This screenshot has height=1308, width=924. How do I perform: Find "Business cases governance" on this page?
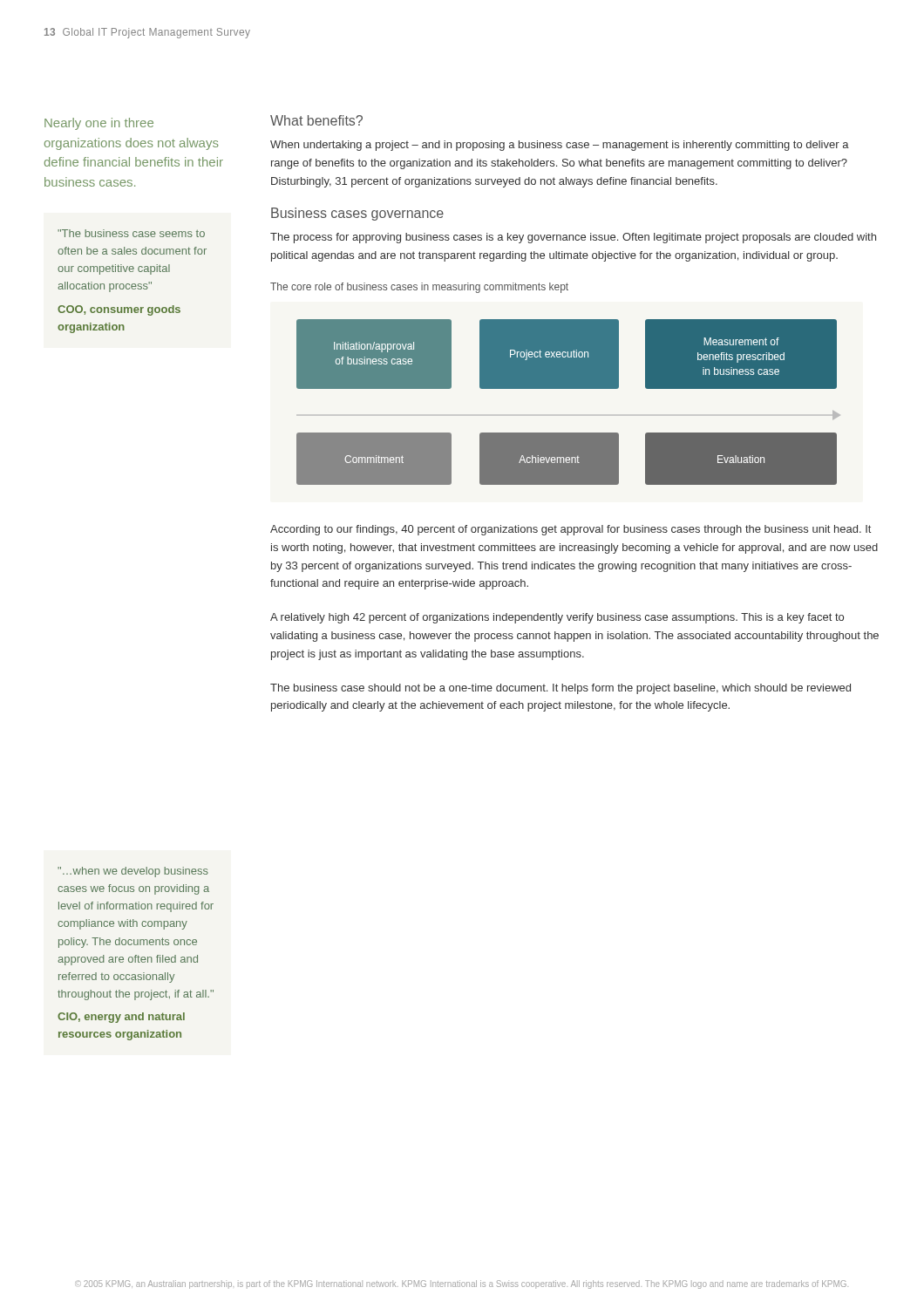[x=357, y=214]
